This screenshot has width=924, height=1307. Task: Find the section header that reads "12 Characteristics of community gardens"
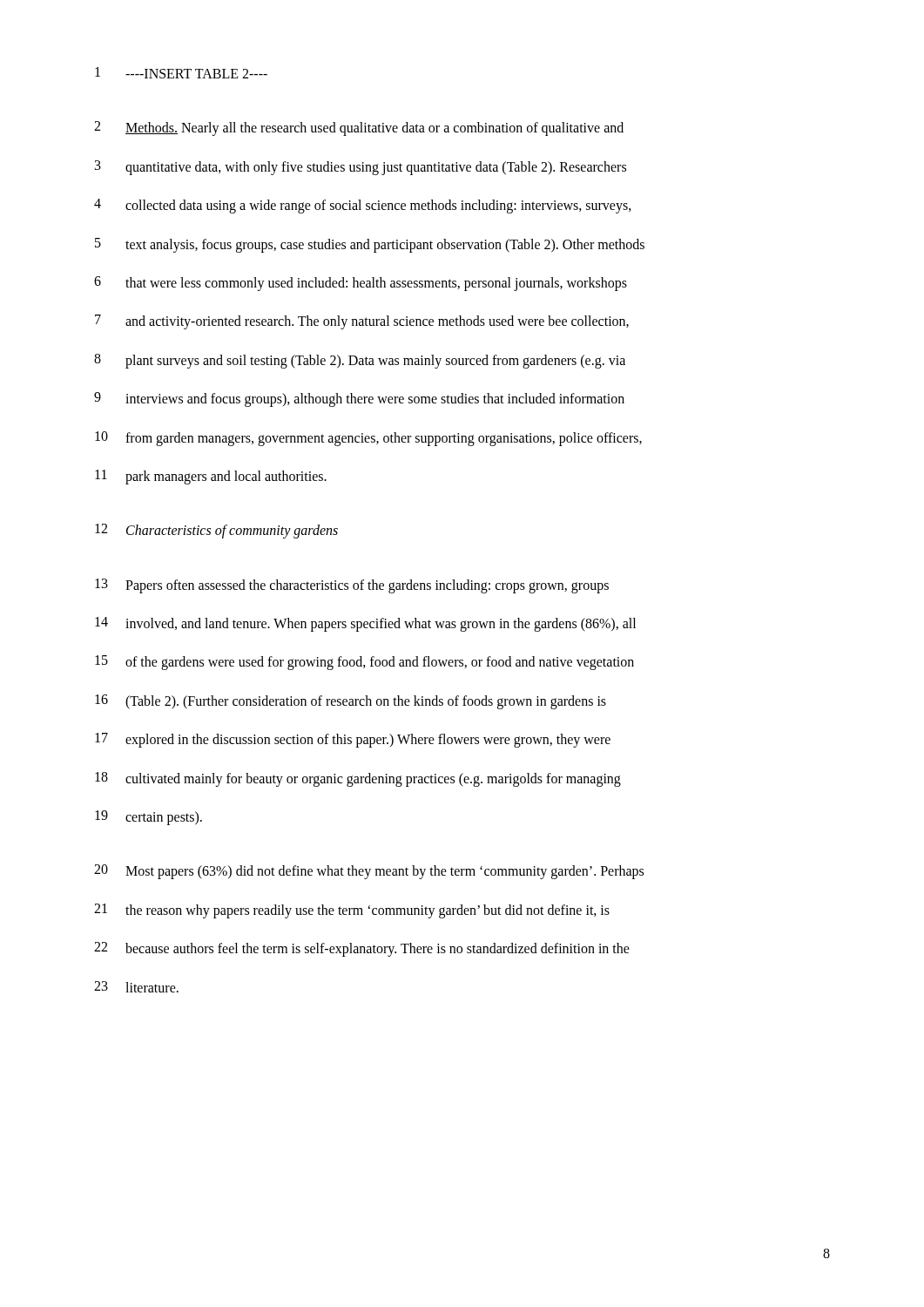(216, 531)
